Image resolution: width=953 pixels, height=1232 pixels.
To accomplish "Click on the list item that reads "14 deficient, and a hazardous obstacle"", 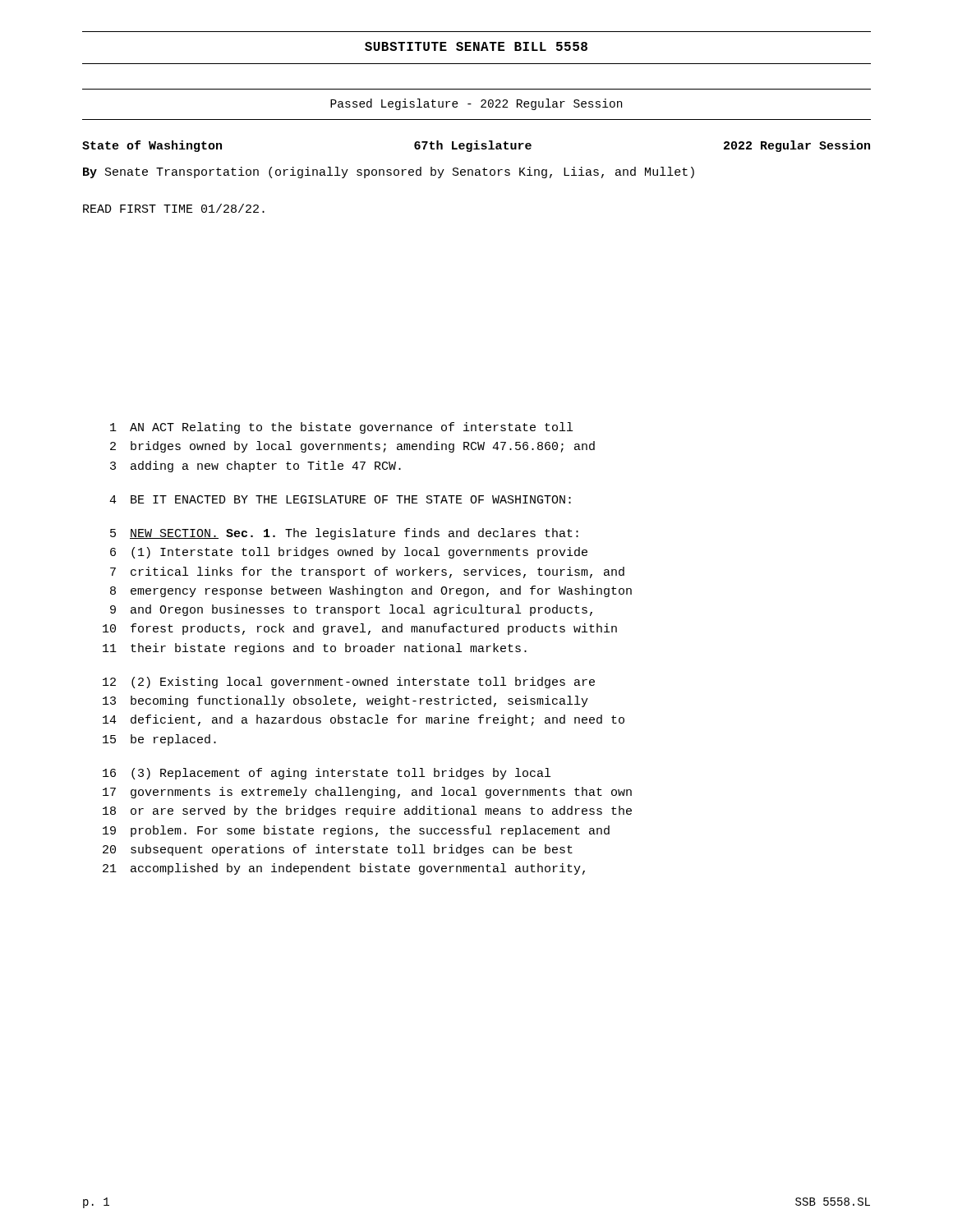I will tap(476, 721).
